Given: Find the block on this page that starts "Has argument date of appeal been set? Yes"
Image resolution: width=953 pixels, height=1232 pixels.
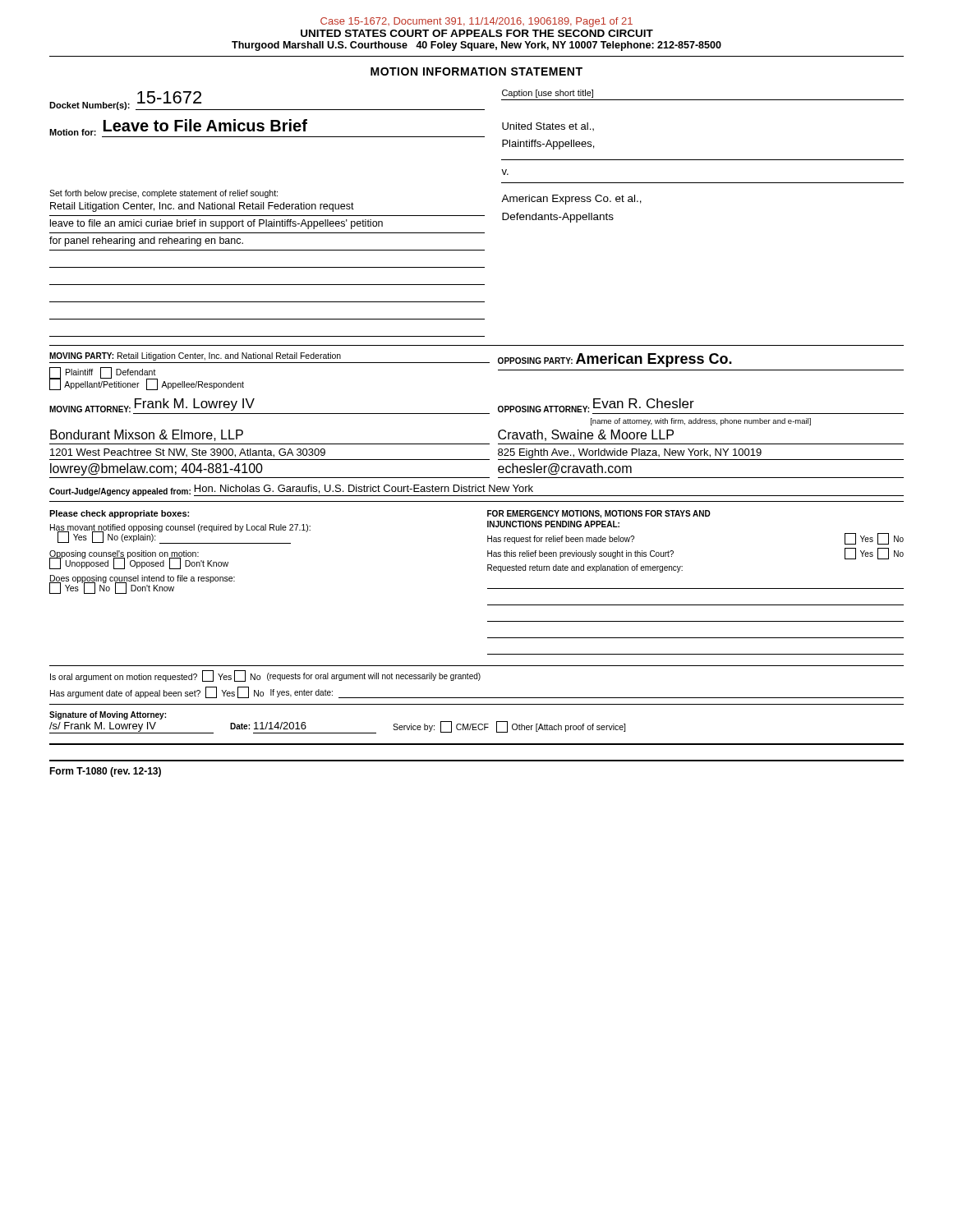Looking at the screenshot, I should tap(476, 693).
